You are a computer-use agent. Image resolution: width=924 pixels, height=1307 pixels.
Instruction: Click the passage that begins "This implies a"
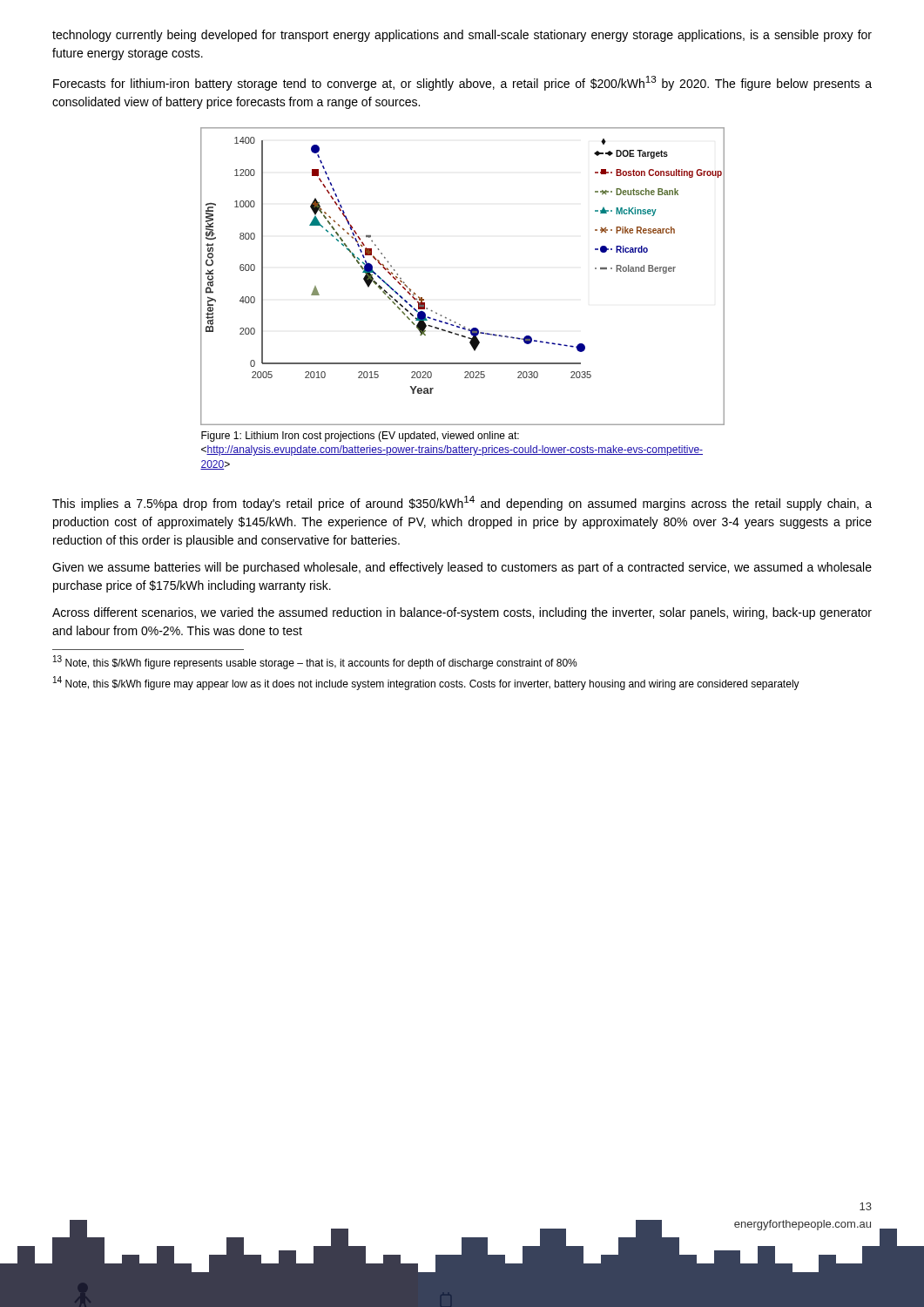(x=462, y=521)
